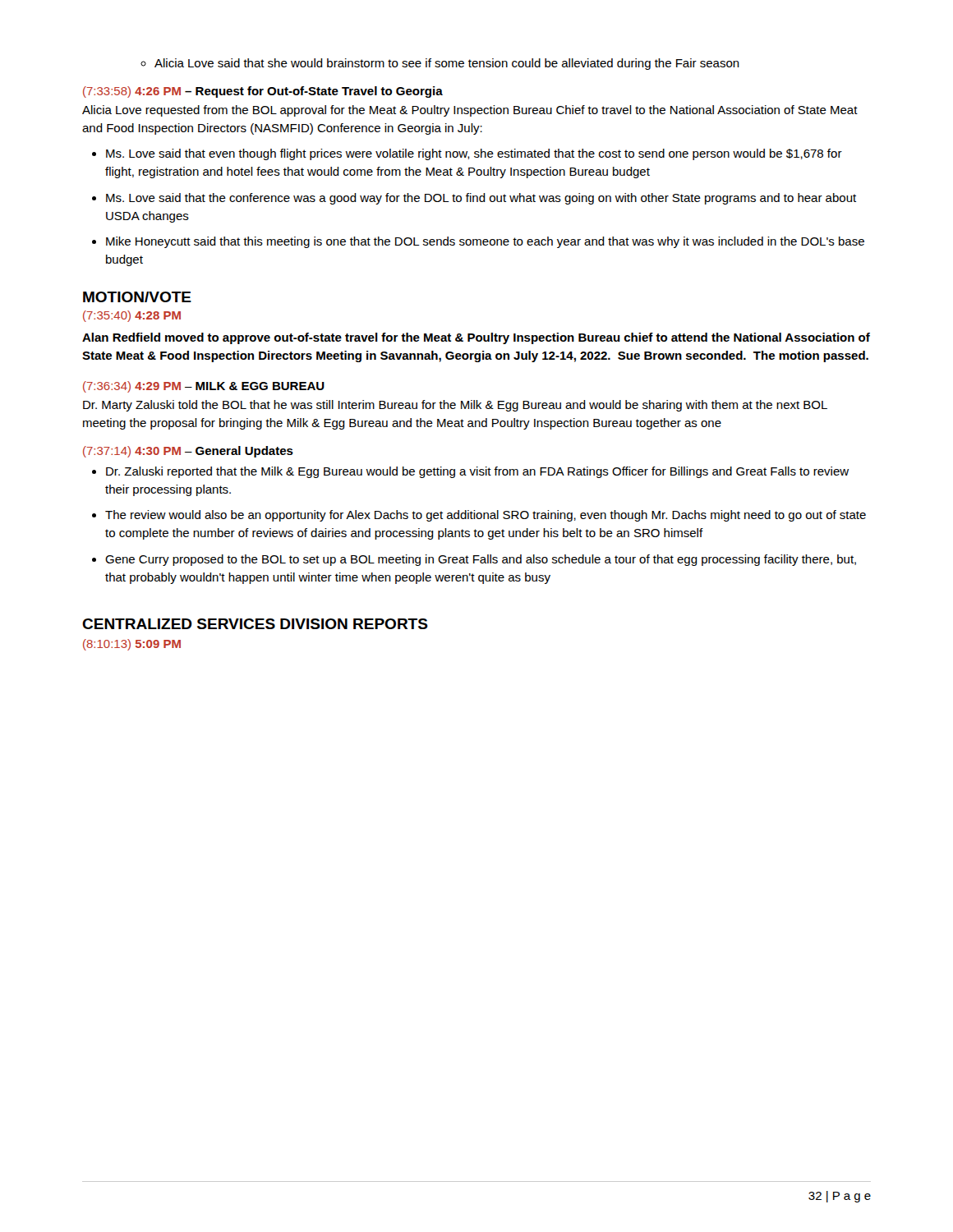Point to the passage starting "Ms. Love said that the conference was a"
Viewport: 953px width, 1232px height.
pyautogui.click(x=476, y=207)
